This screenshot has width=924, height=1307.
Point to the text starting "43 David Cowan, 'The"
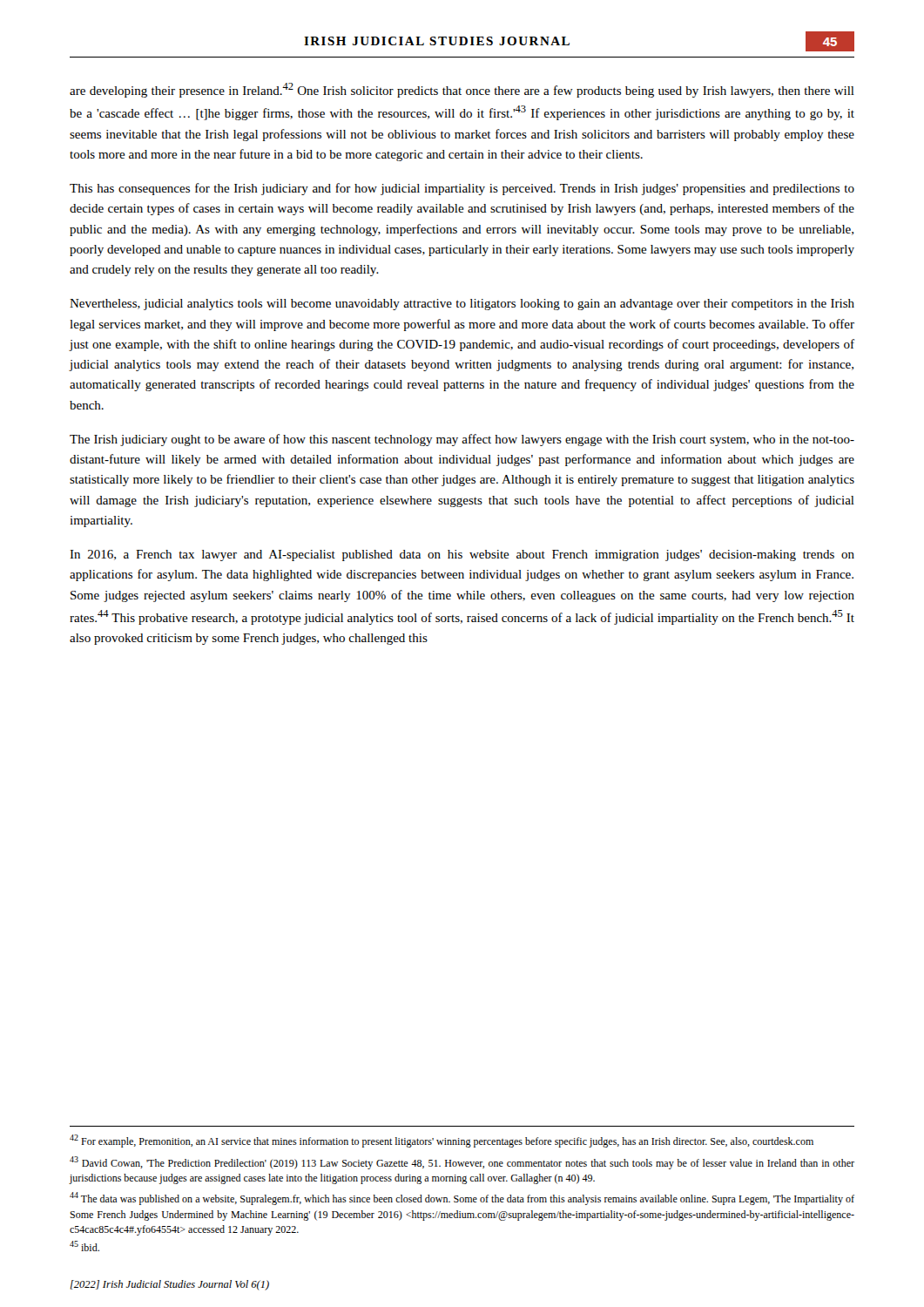click(462, 1169)
